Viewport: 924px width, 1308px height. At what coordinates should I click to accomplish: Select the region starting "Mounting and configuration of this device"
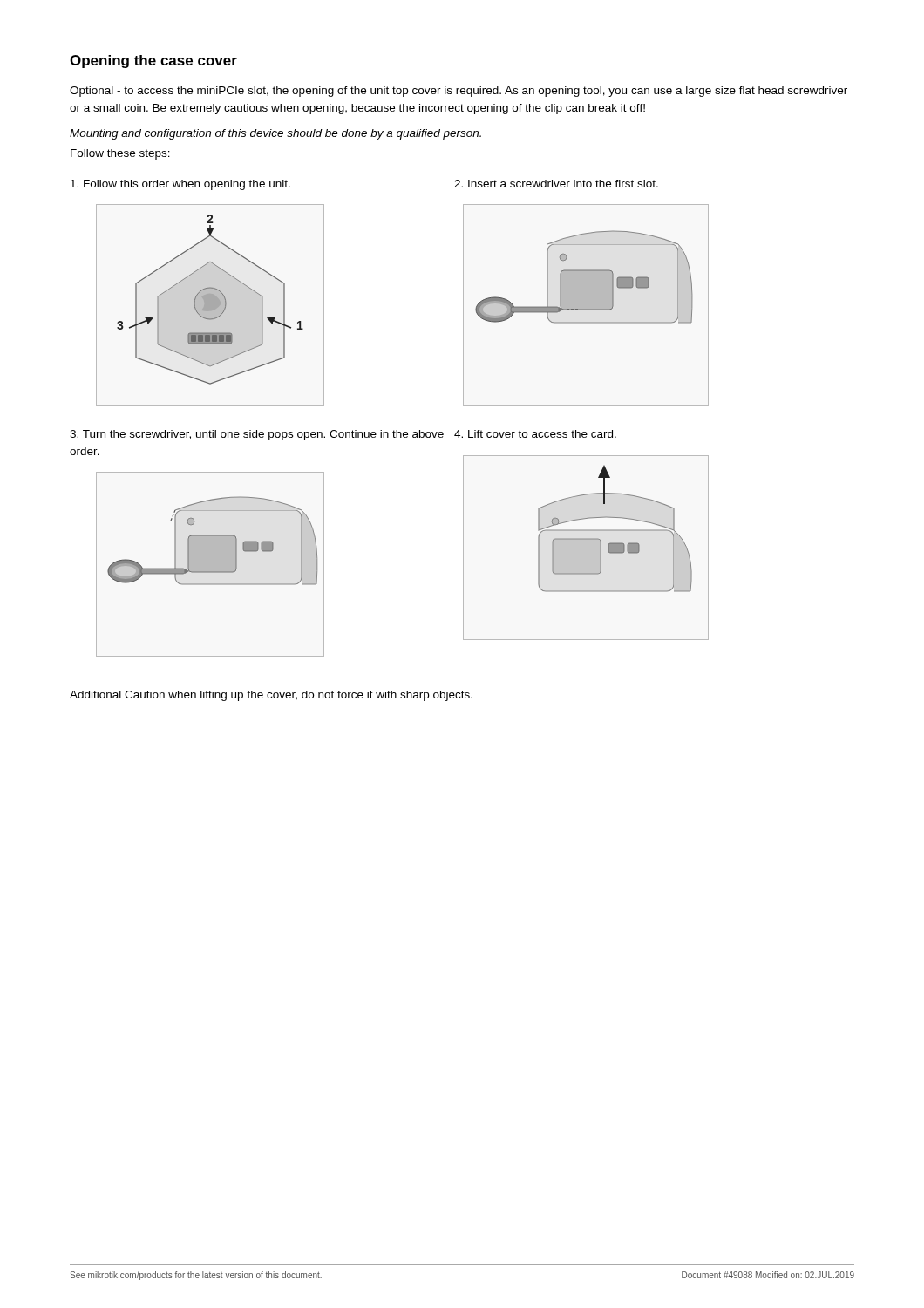[x=276, y=133]
